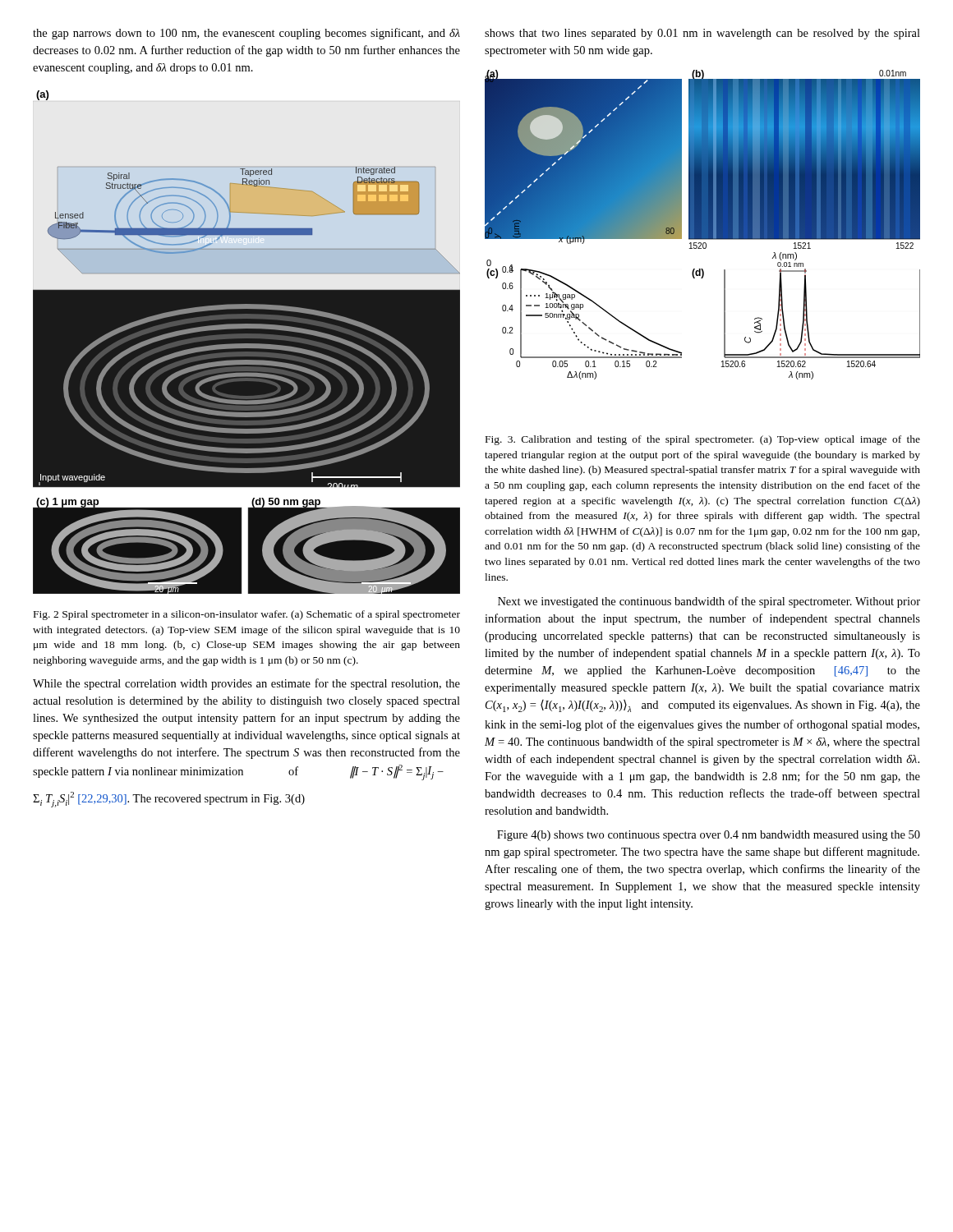The image size is (953, 1232).
Task: Point to the text block starting "shows that two lines separated by"
Action: point(702,42)
